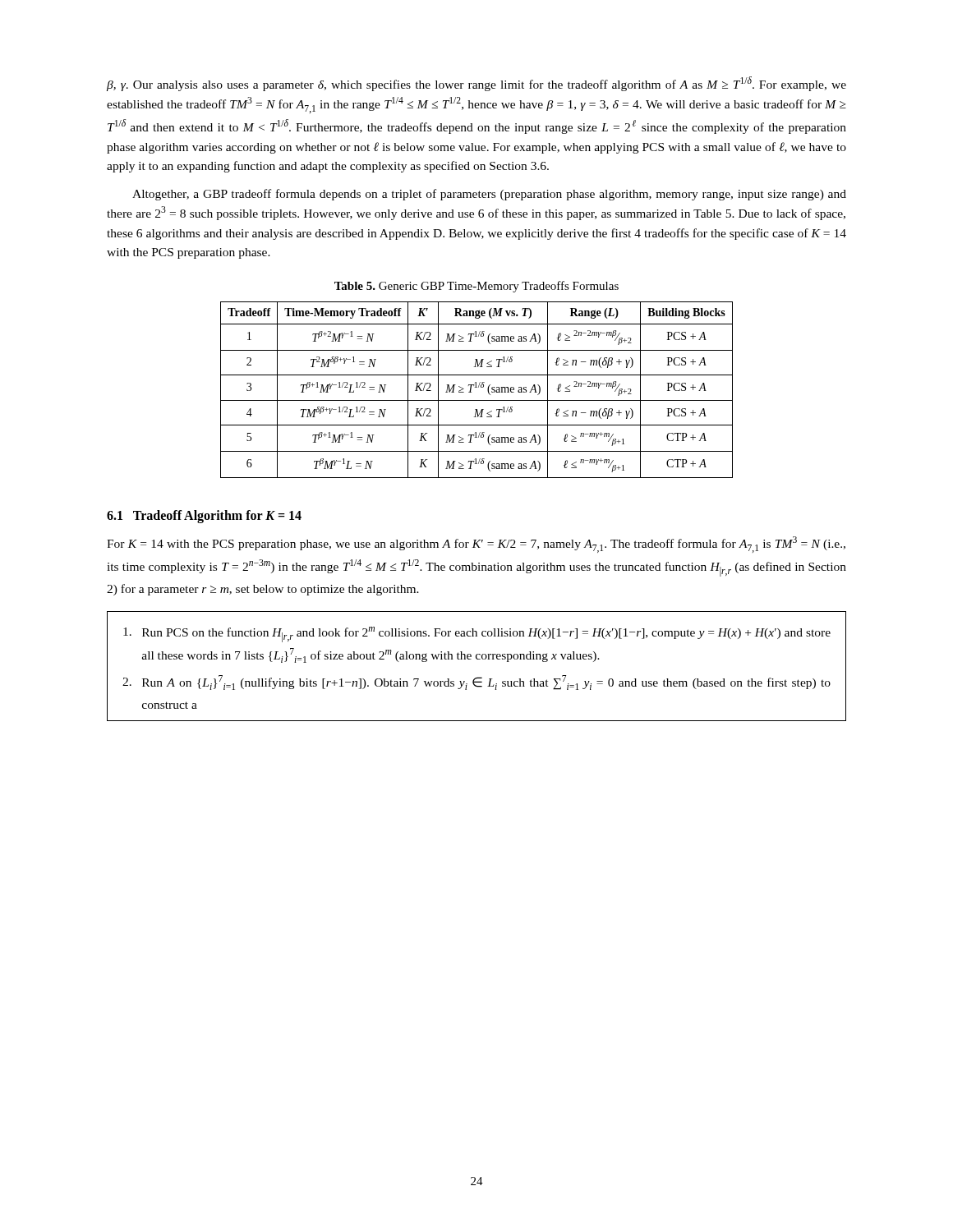Select the text starting "2. Run A on {Li}7i=1 (nullifying bits"
The width and height of the screenshot is (953, 1232).
point(476,693)
